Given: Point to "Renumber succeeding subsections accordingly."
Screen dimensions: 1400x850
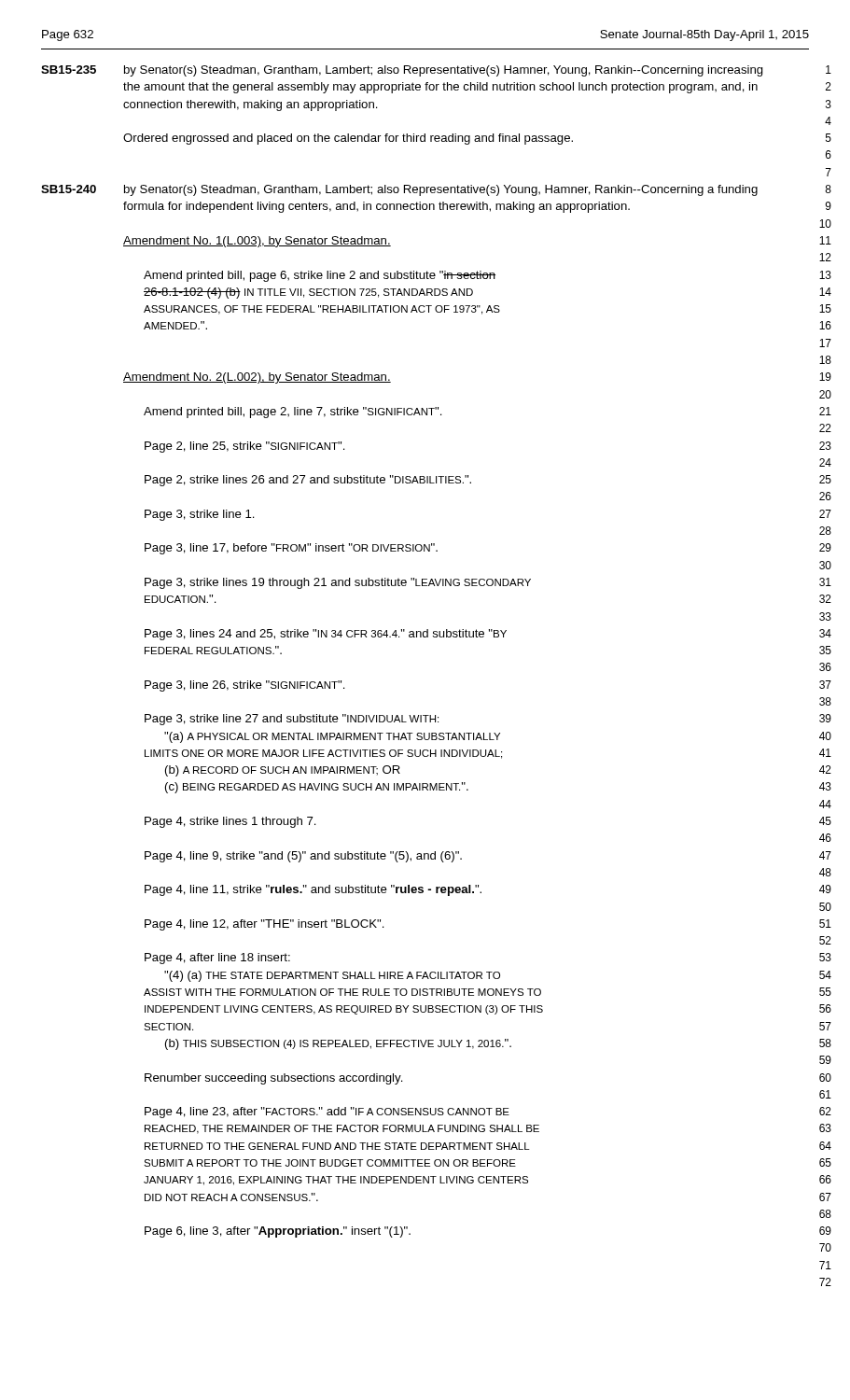Looking at the screenshot, I should point(273,1077).
